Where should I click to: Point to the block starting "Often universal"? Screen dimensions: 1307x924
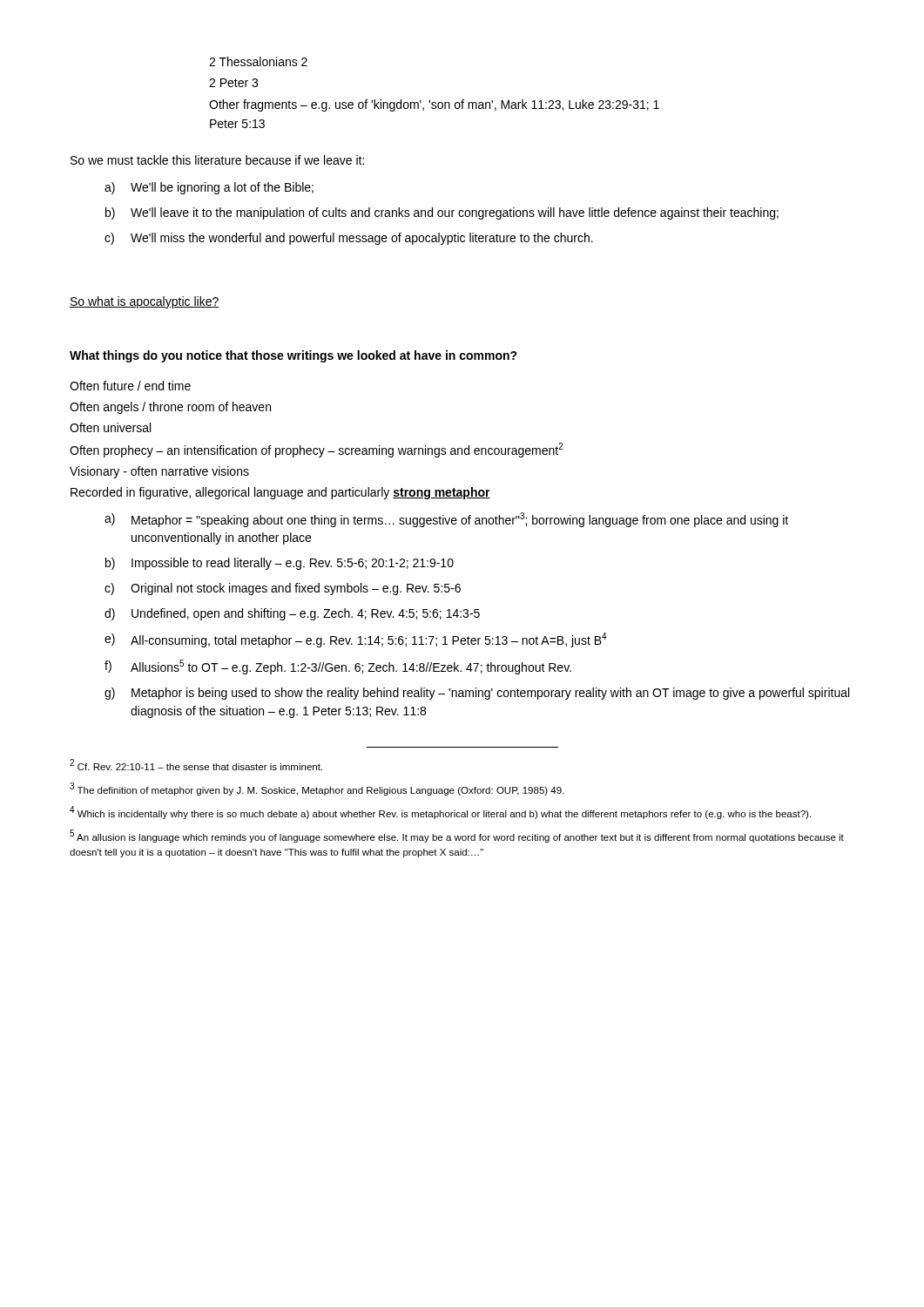click(x=111, y=428)
